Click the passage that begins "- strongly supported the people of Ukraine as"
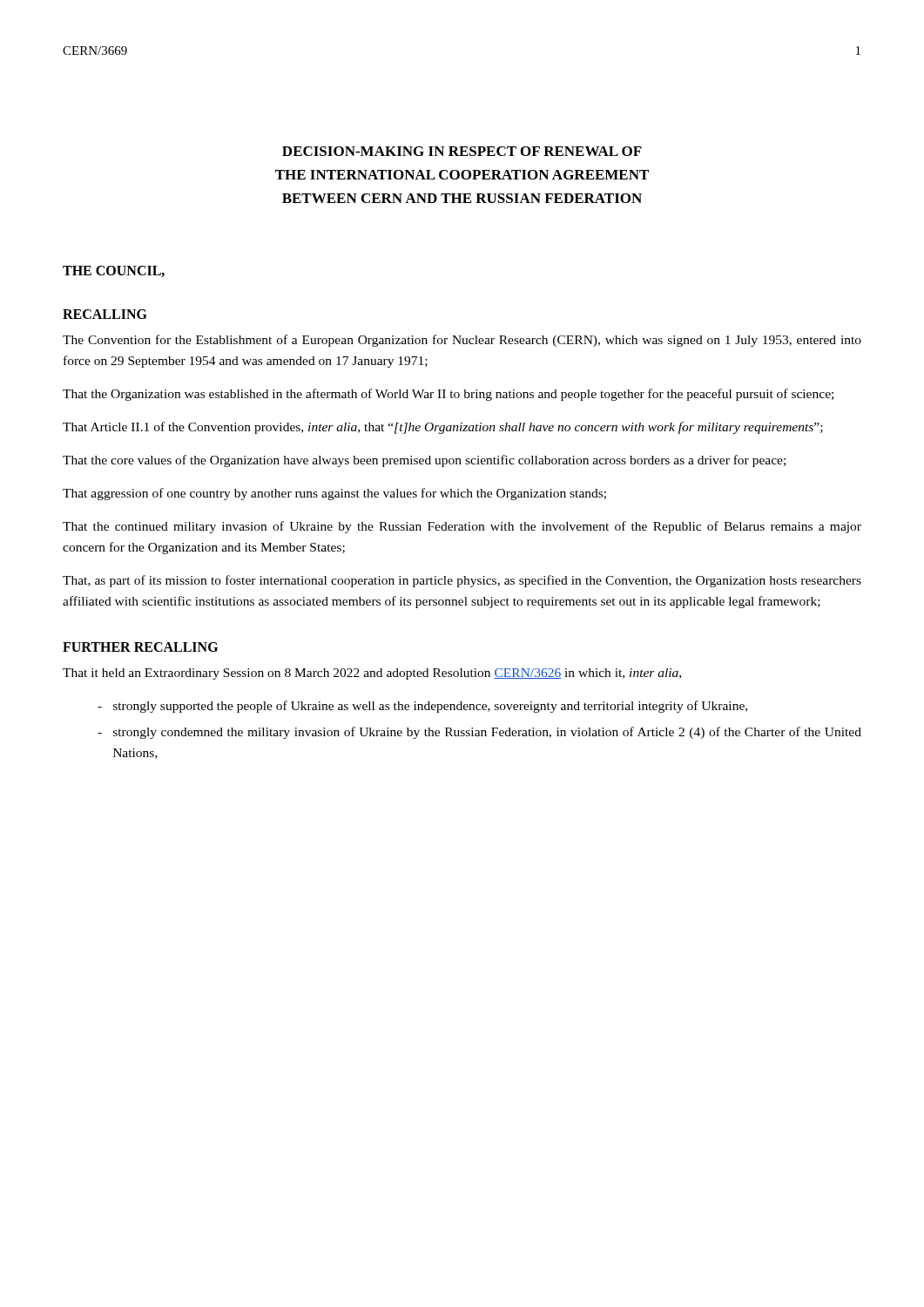 click(x=423, y=706)
